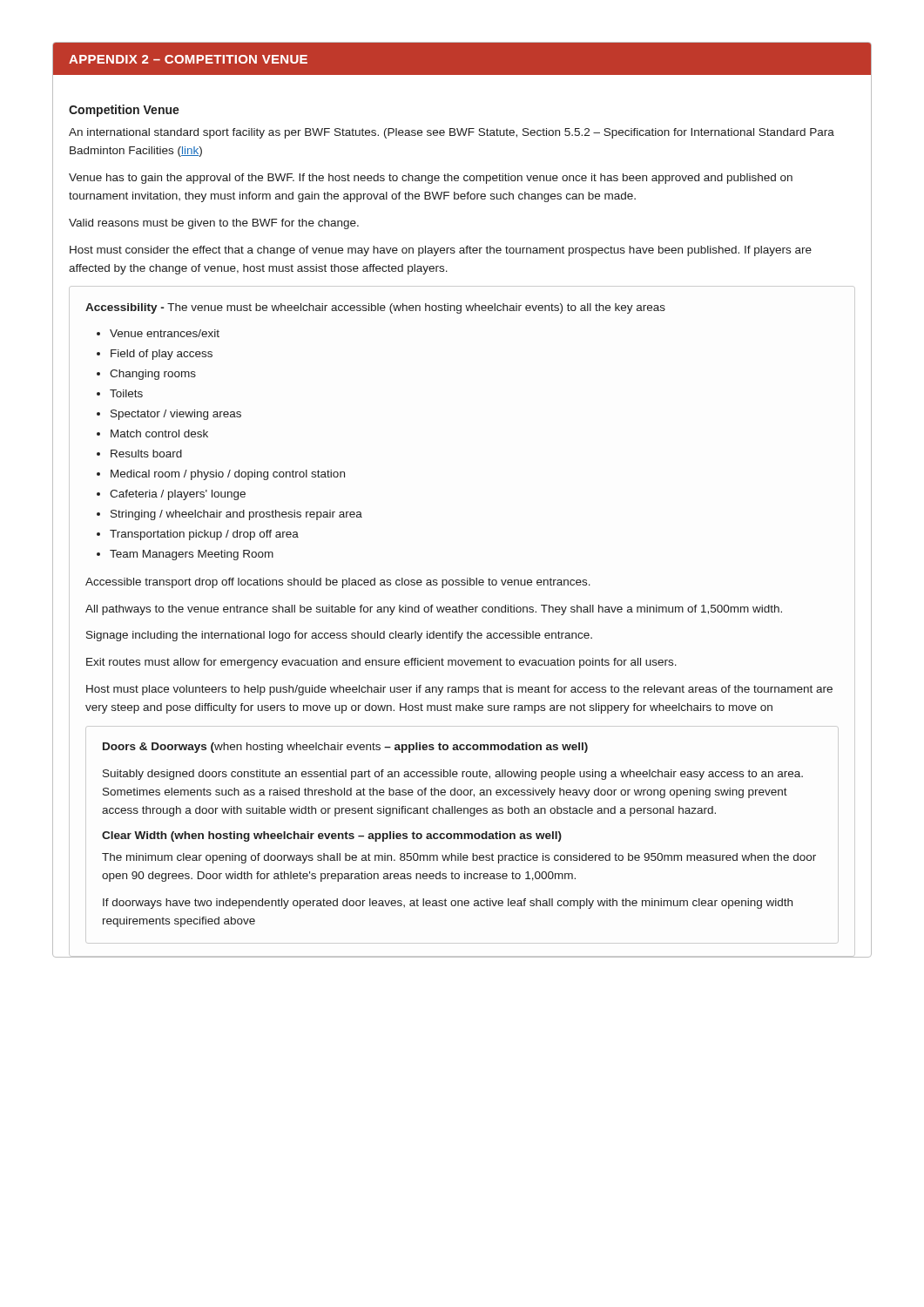This screenshot has width=924, height=1307.
Task: Find the block starting "Field of play access"
Action: click(x=161, y=354)
